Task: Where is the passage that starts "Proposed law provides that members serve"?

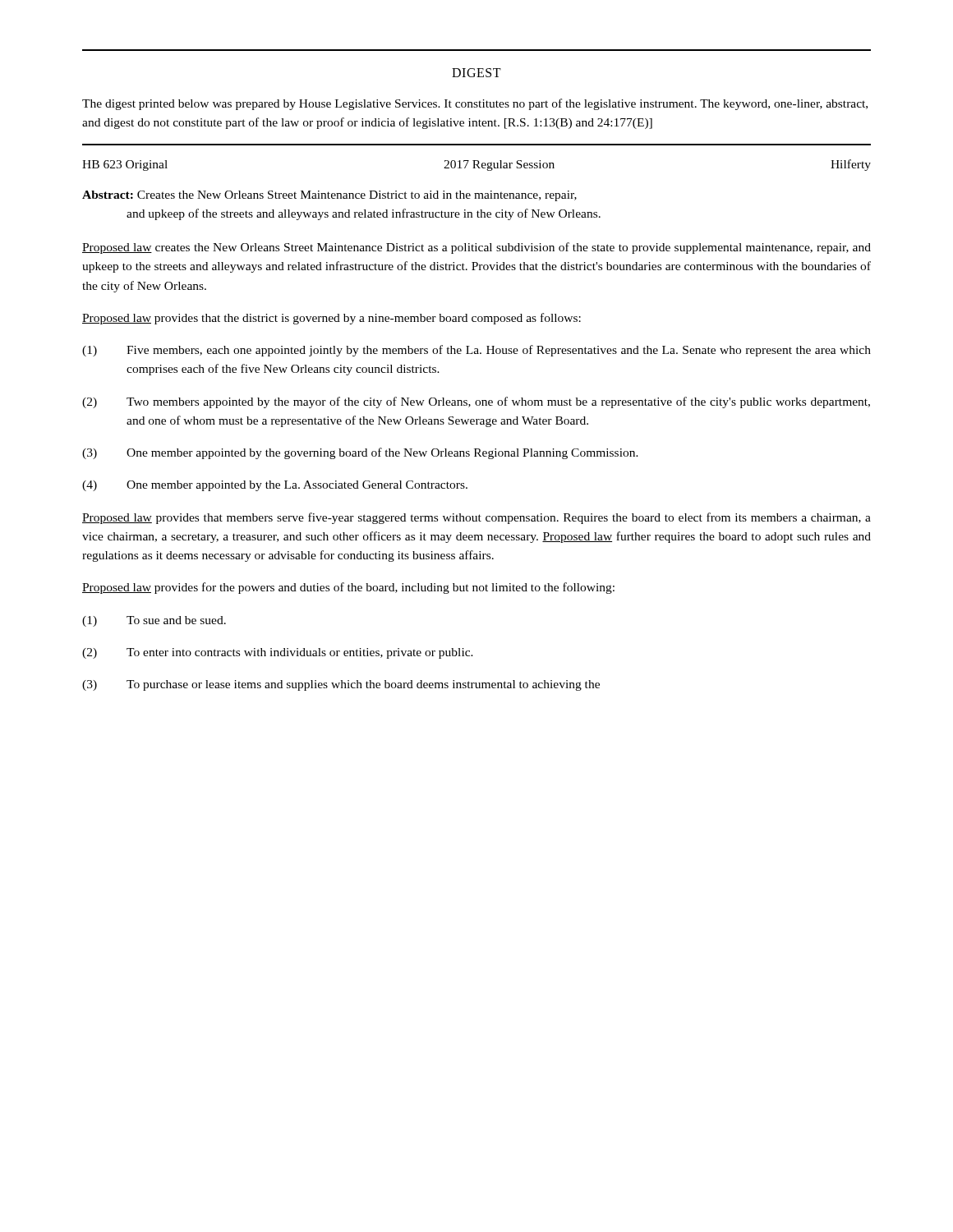Action: (476, 536)
